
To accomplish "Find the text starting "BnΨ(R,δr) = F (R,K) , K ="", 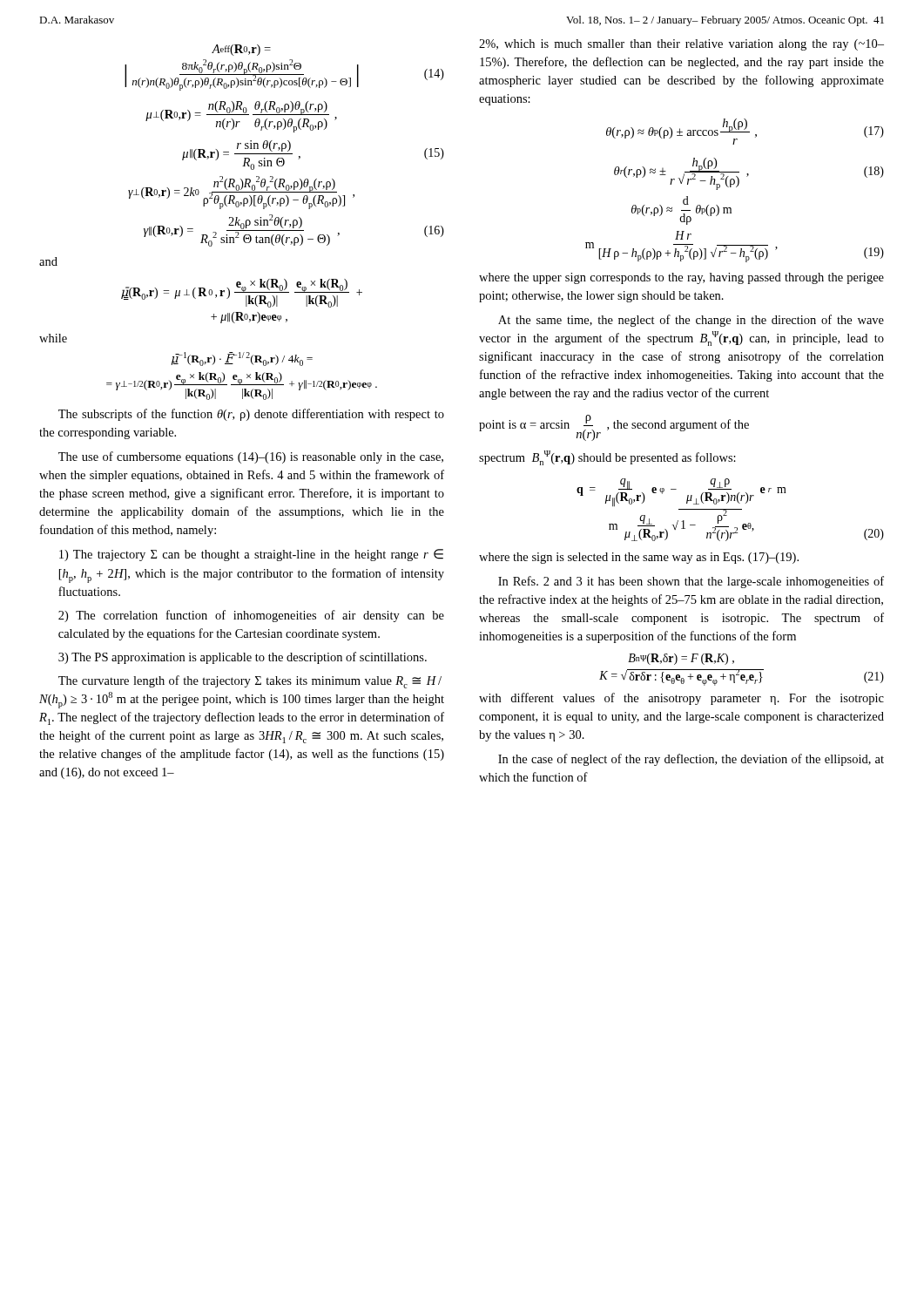I will pyautogui.click(x=681, y=668).
